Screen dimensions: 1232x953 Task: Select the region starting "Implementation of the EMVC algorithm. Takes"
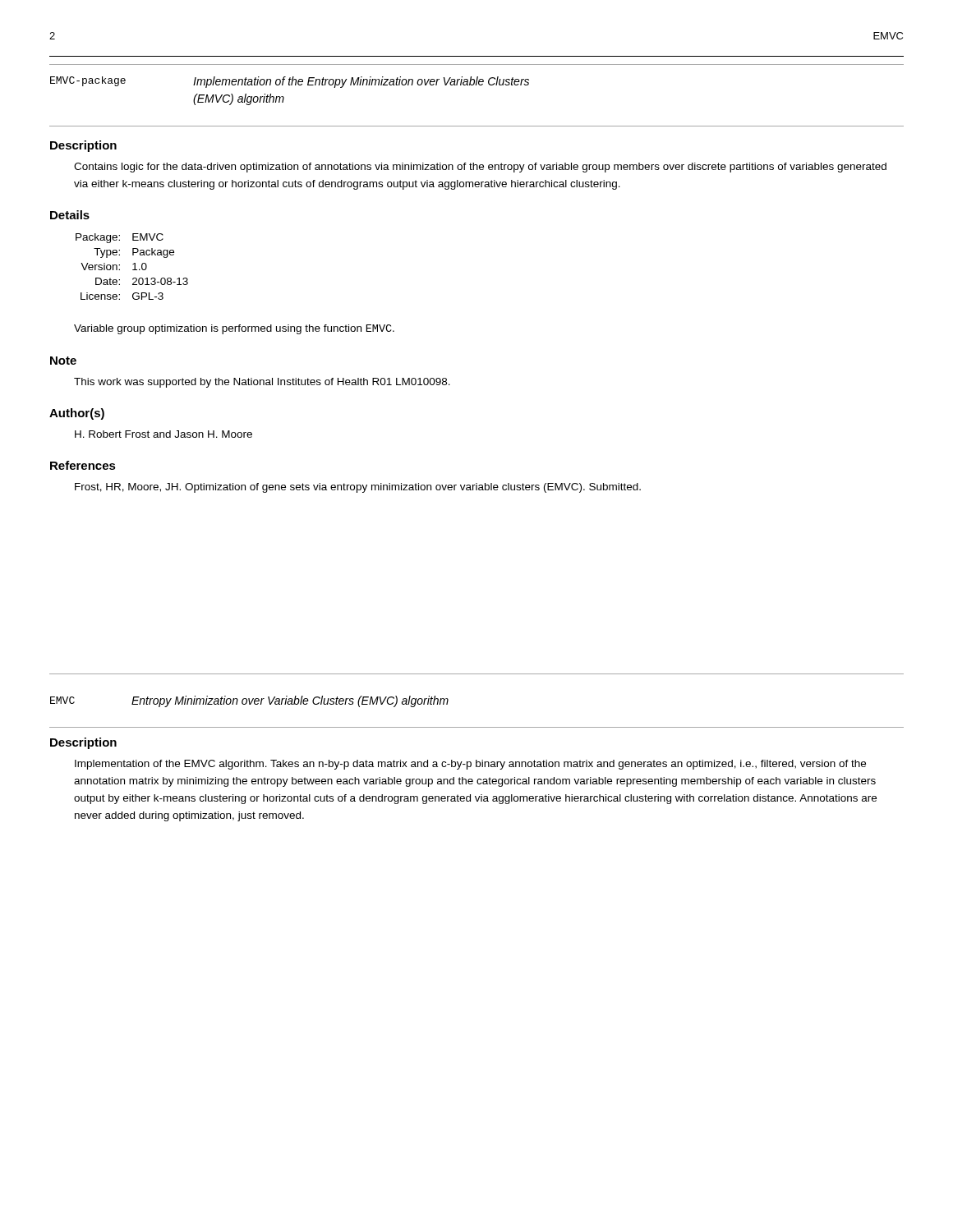pyautogui.click(x=476, y=789)
